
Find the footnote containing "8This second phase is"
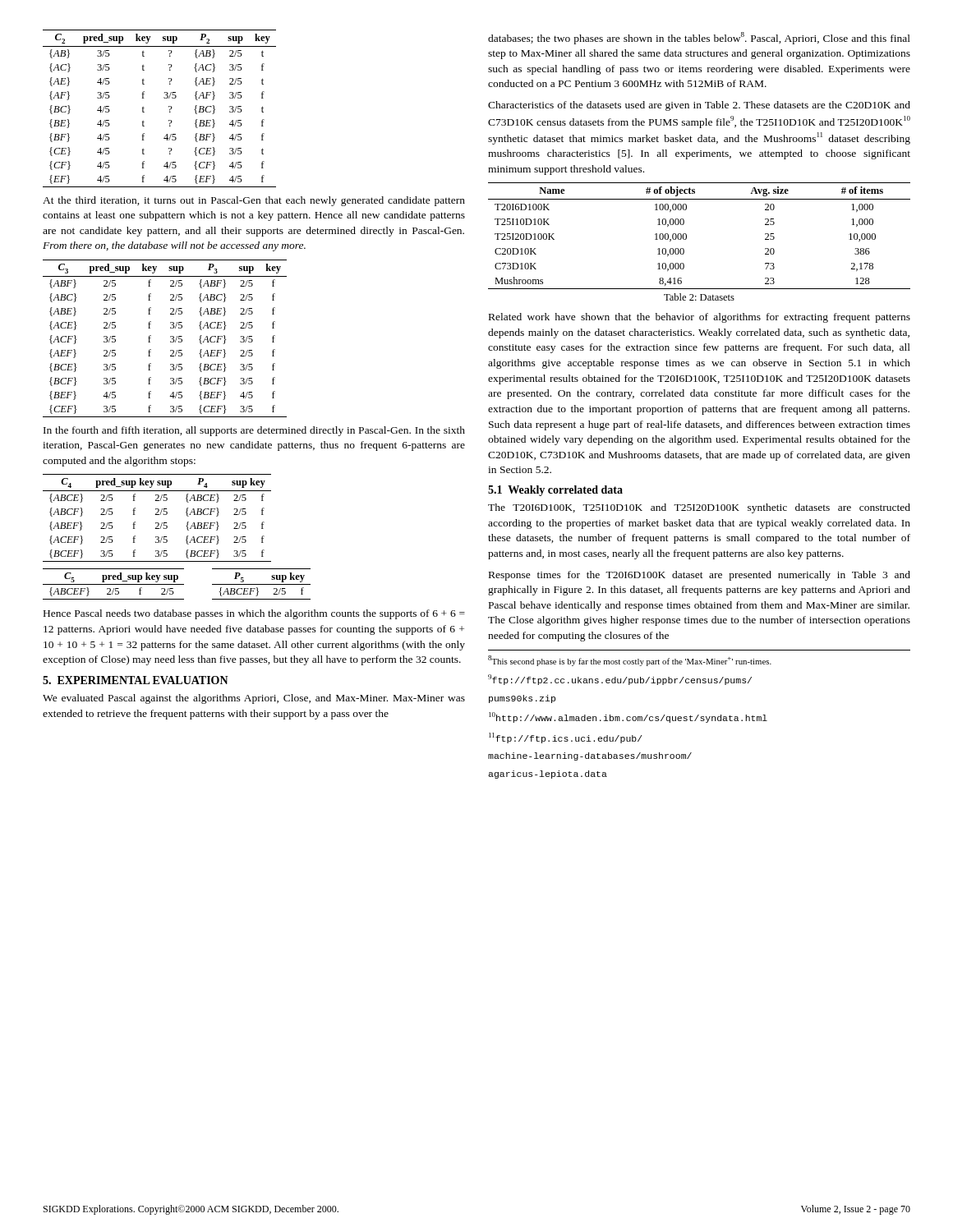[x=699, y=717]
